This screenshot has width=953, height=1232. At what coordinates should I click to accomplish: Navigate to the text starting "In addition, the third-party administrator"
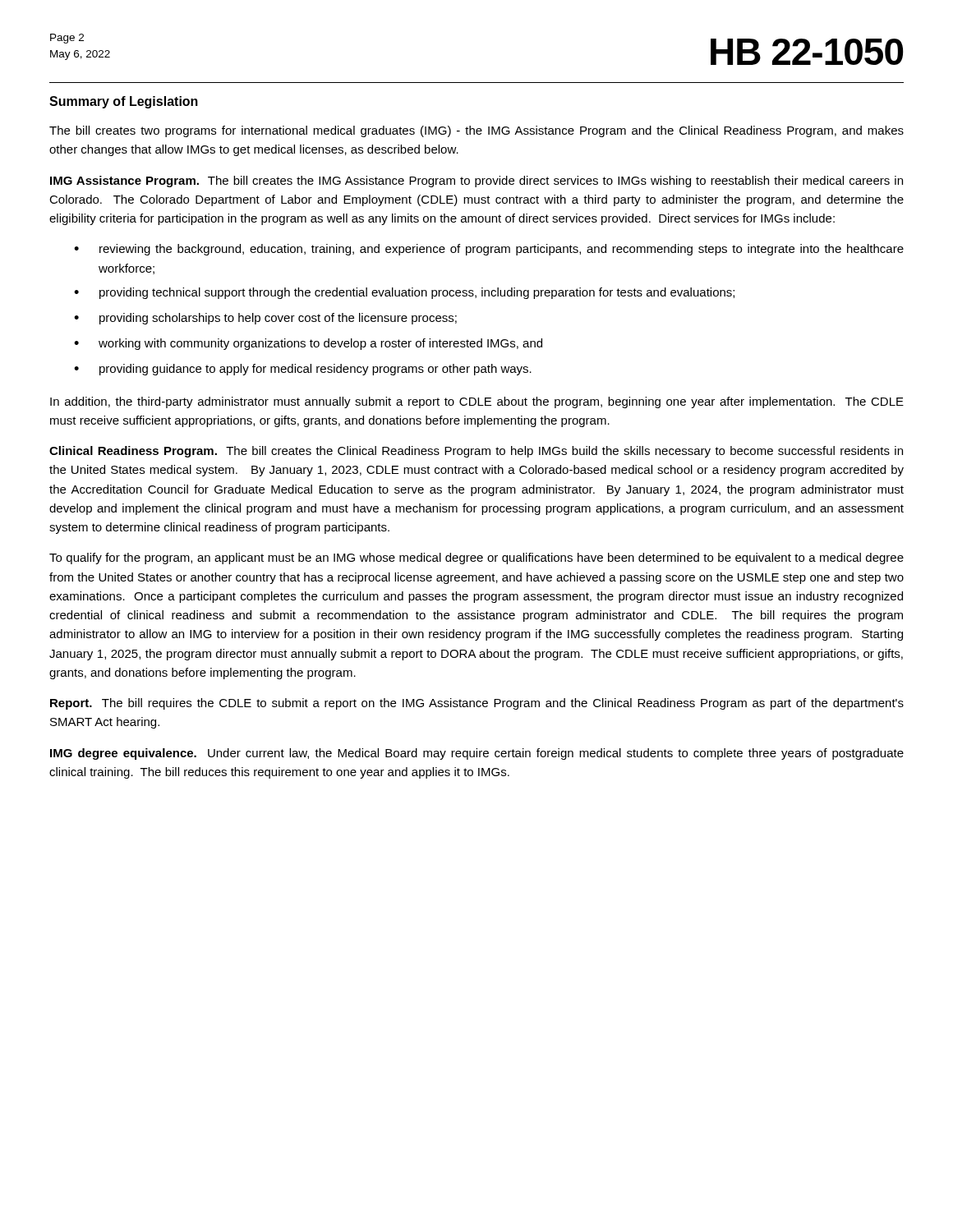(476, 410)
